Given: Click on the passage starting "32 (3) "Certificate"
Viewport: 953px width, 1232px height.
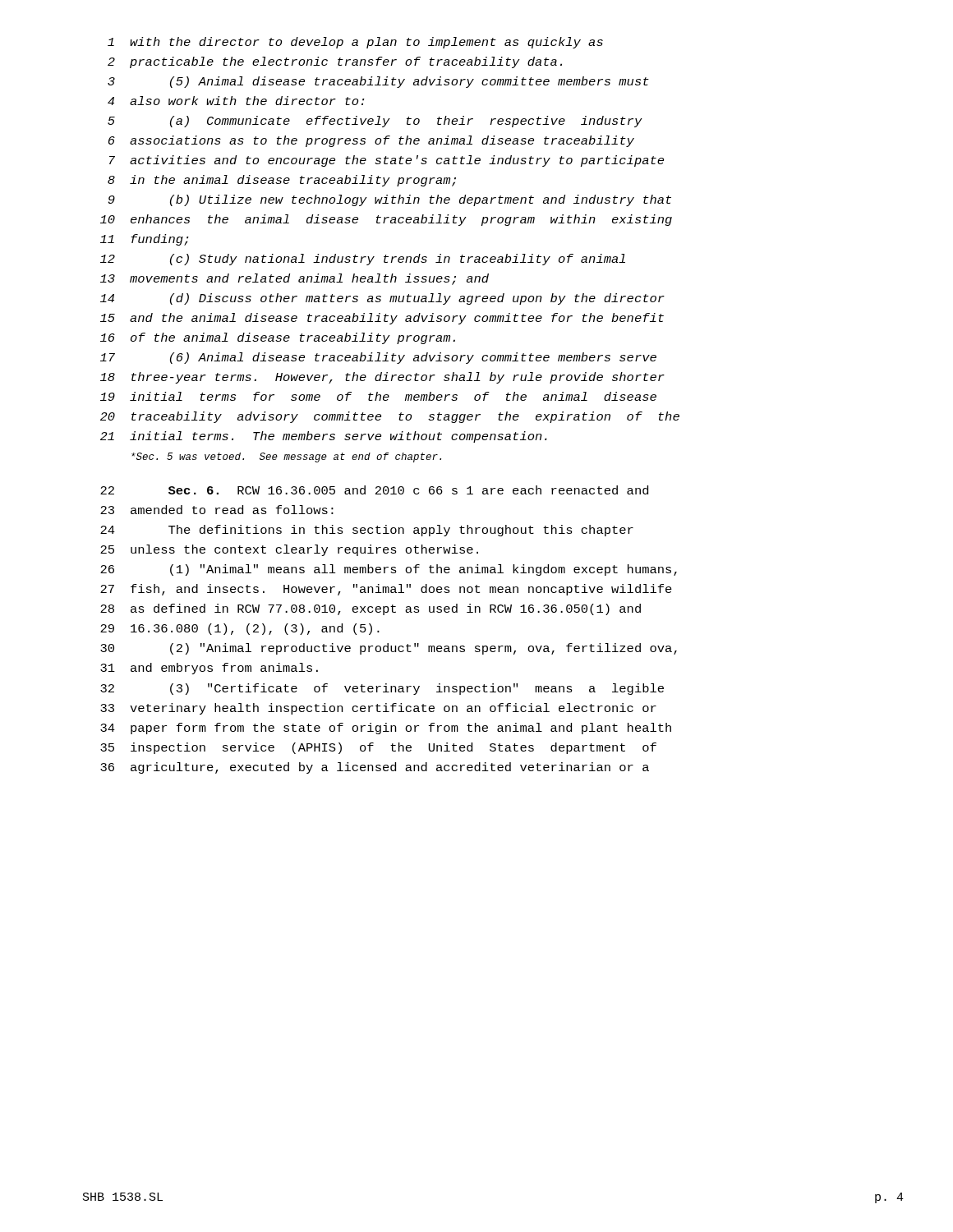Looking at the screenshot, I should (493, 689).
